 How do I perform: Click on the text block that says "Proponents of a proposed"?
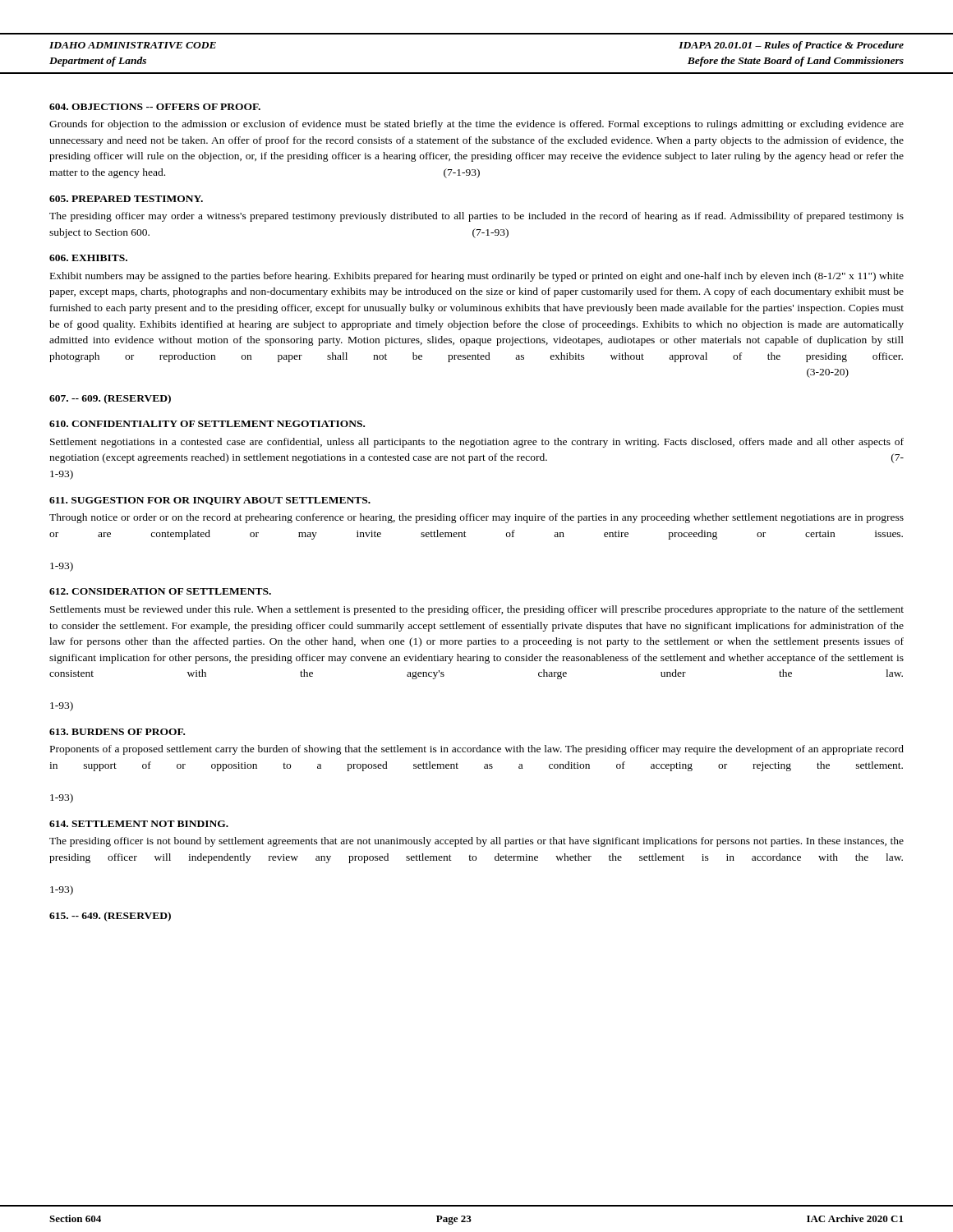476,773
